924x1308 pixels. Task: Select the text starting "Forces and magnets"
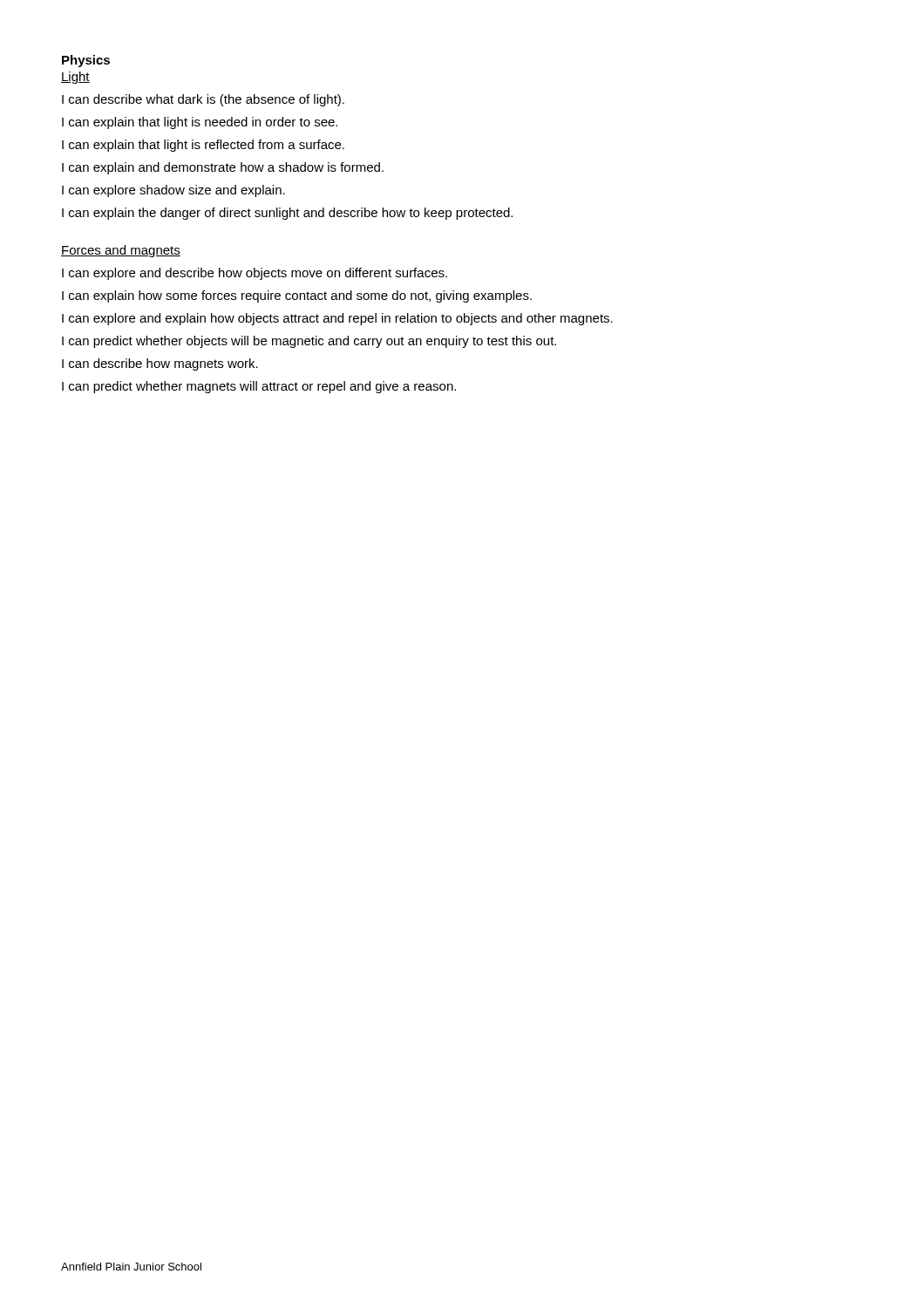click(121, 250)
